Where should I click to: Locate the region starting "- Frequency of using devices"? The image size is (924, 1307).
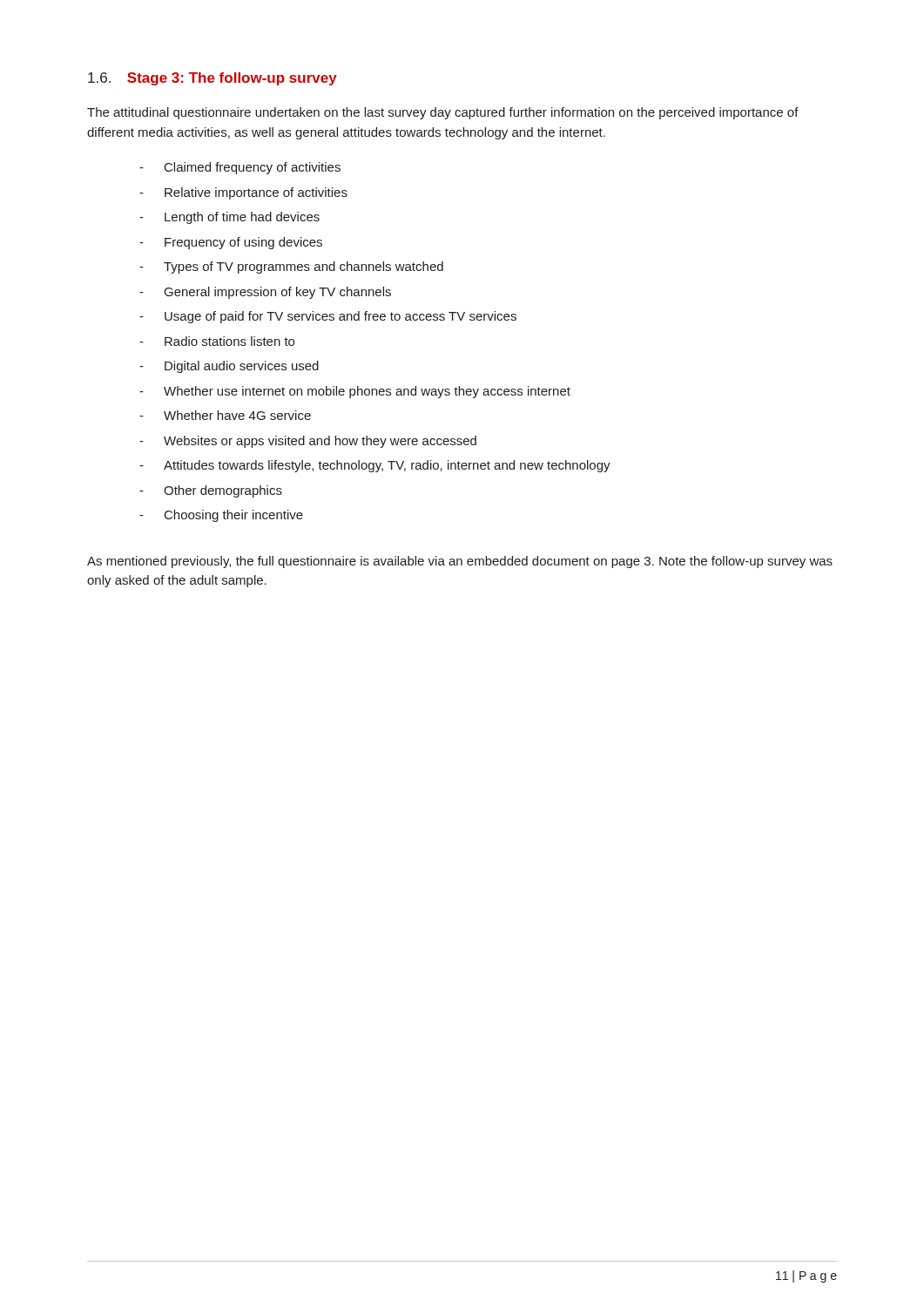pyautogui.click(x=231, y=242)
